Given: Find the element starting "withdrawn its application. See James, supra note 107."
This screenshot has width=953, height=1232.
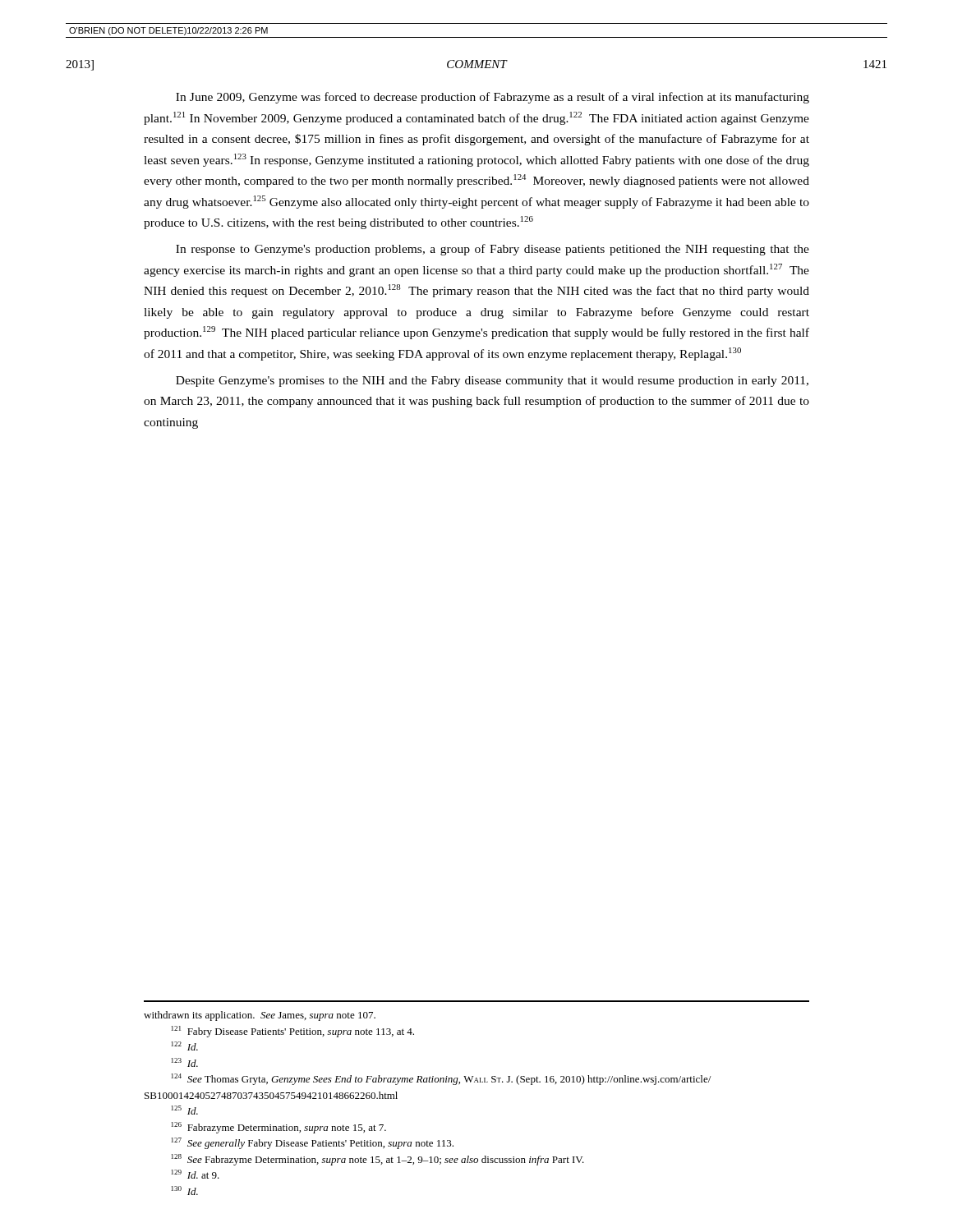Looking at the screenshot, I should click(x=260, y=1016).
